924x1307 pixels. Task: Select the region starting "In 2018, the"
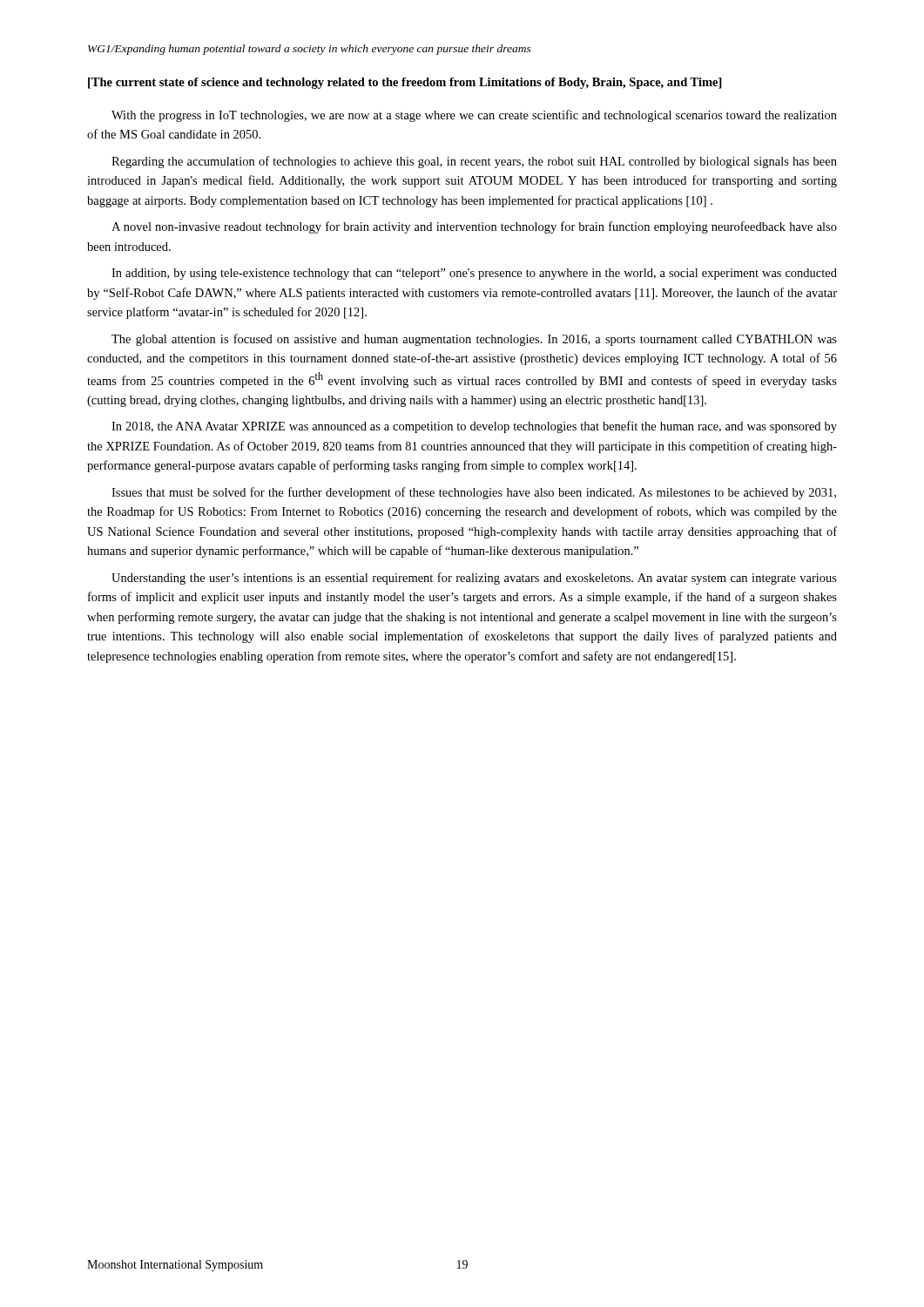tap(462, 446)
